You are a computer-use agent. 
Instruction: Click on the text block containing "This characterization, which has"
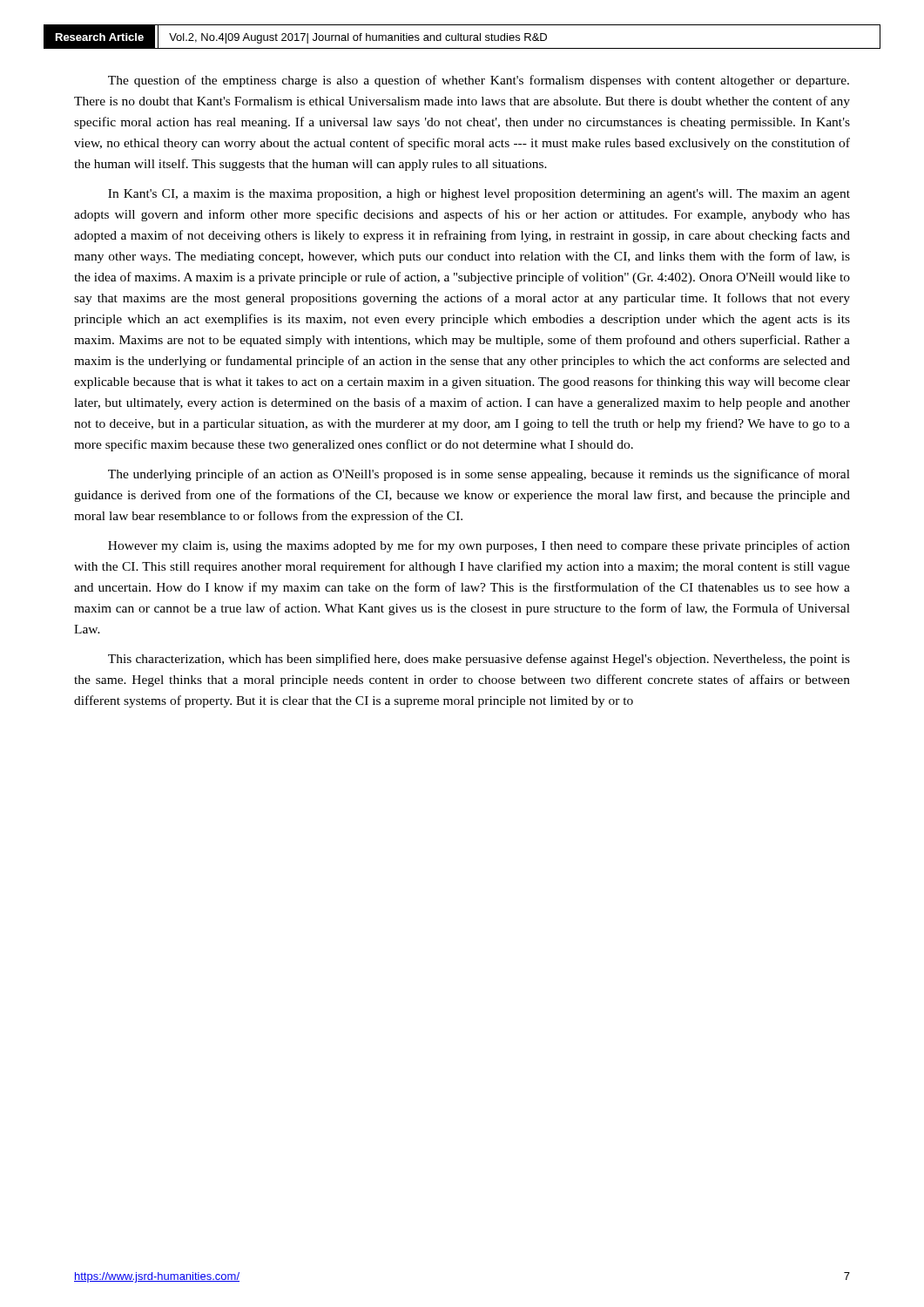click(462, 680)
